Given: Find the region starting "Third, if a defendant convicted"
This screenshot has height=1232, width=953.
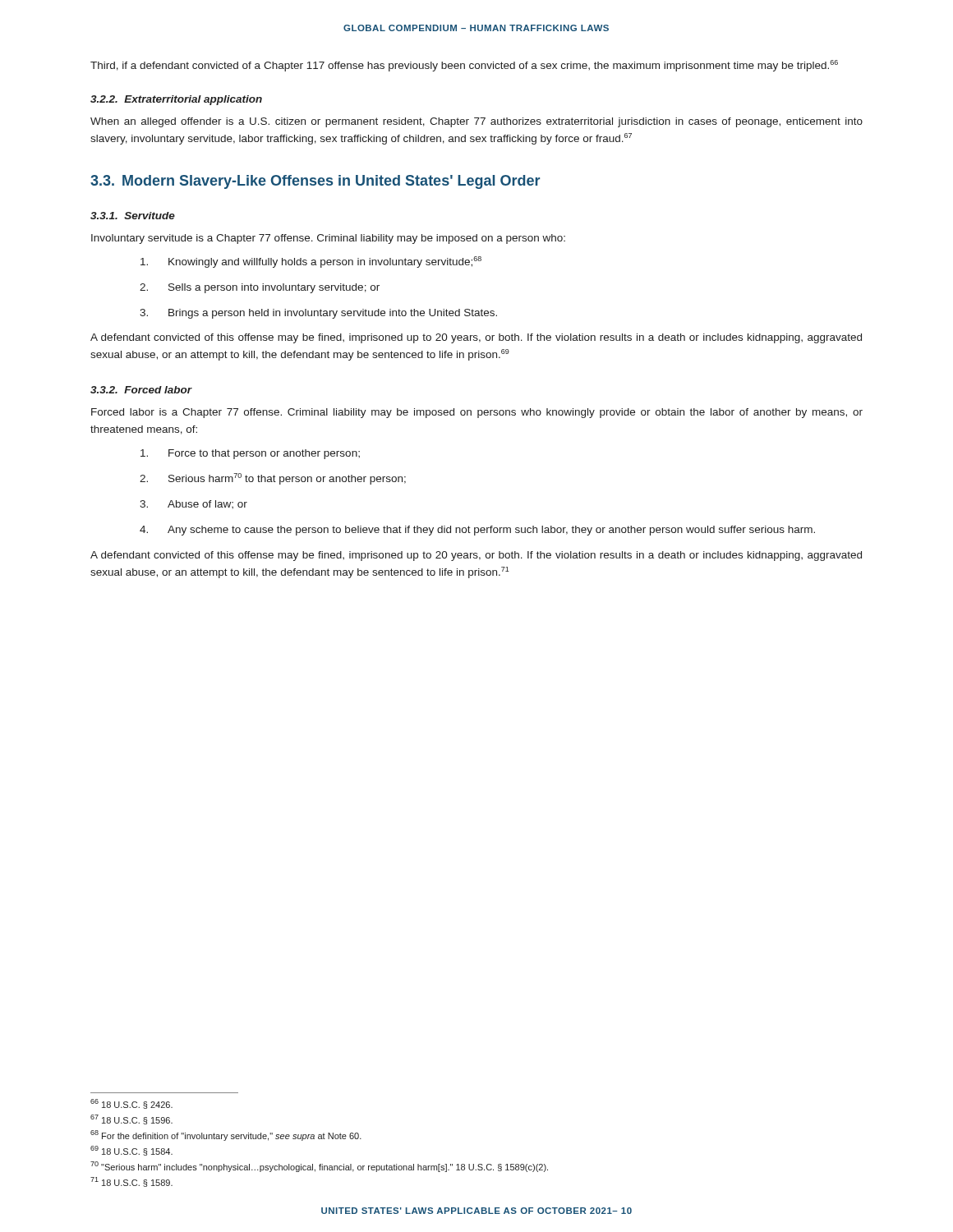Looking at the screenshot, I should [464, 65].
